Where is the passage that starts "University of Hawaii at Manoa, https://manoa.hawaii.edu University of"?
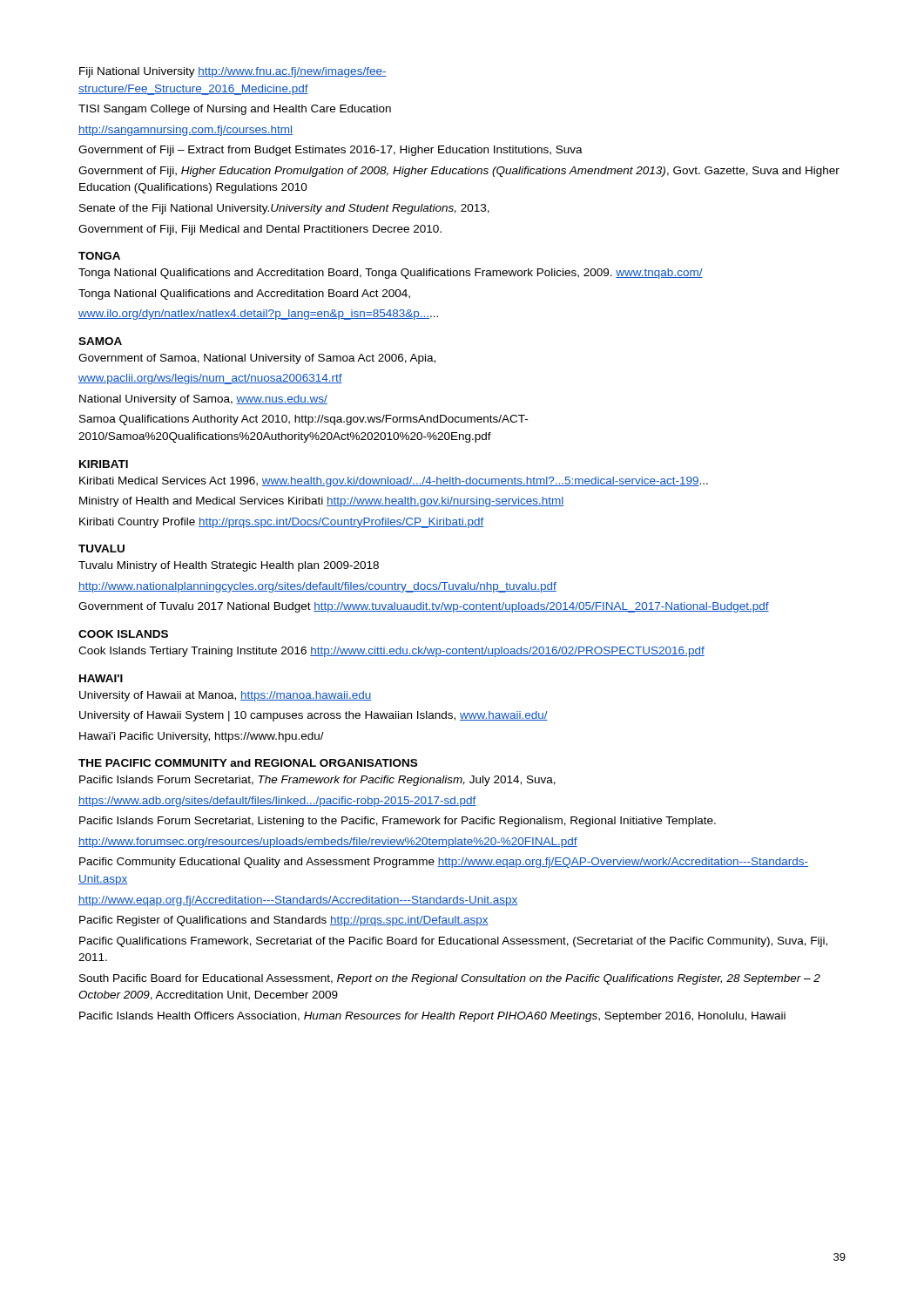Viewport: 924px width, 1307px height. pos(462,715)
